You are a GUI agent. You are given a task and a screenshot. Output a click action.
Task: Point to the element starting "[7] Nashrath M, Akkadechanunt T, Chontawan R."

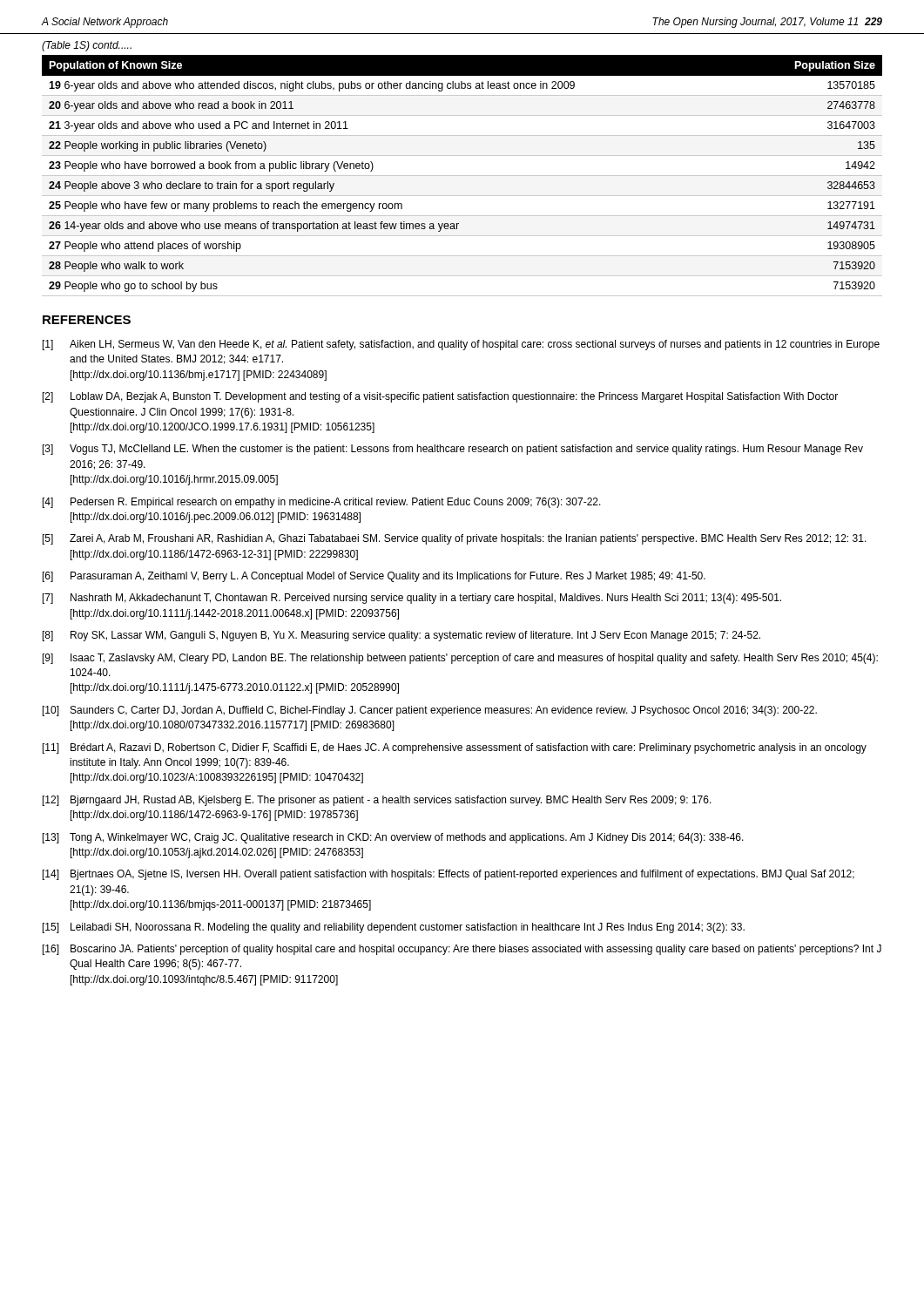click(x=412, y=606)
